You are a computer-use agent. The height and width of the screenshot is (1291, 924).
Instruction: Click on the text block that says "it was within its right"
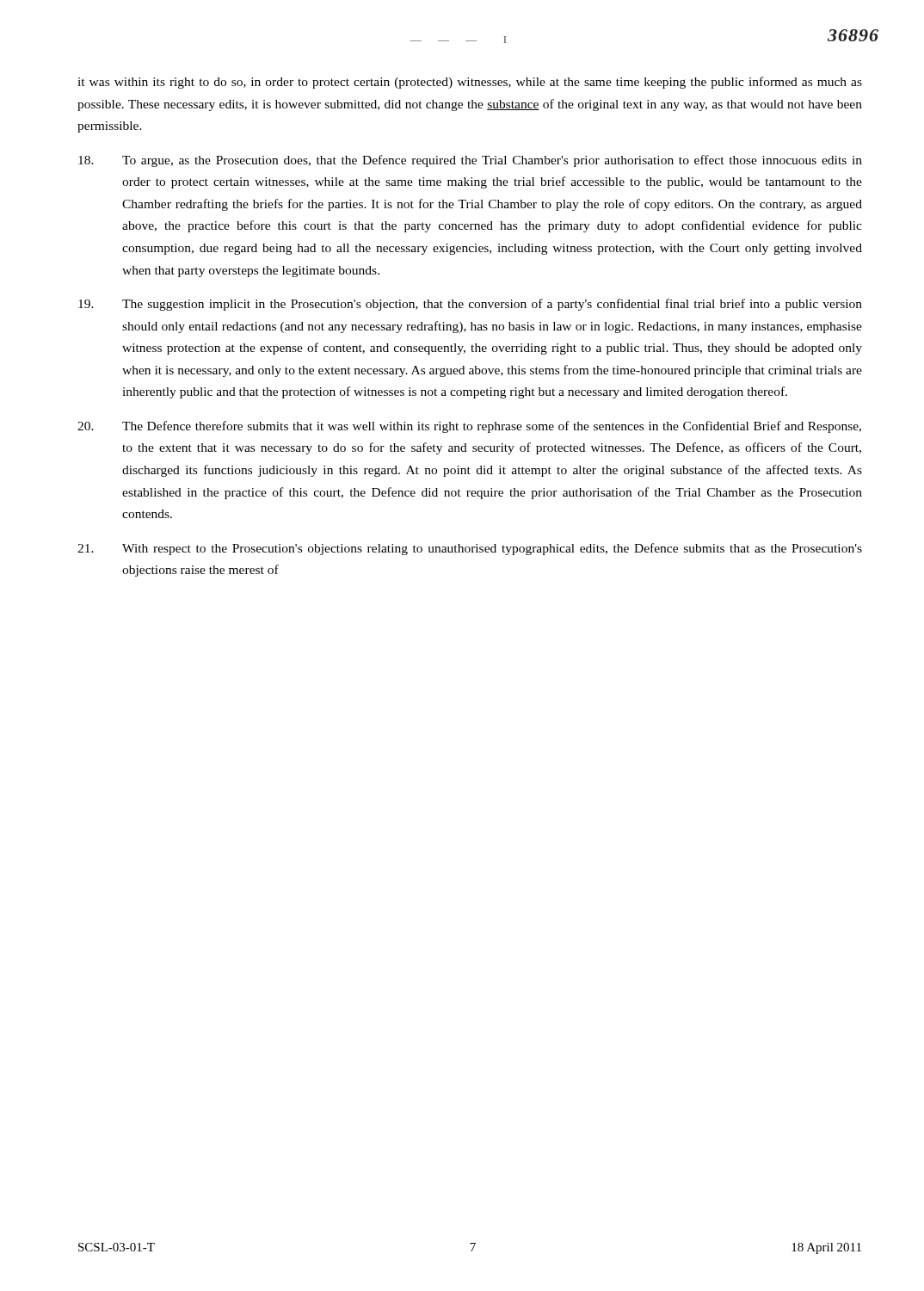(470, 103)
